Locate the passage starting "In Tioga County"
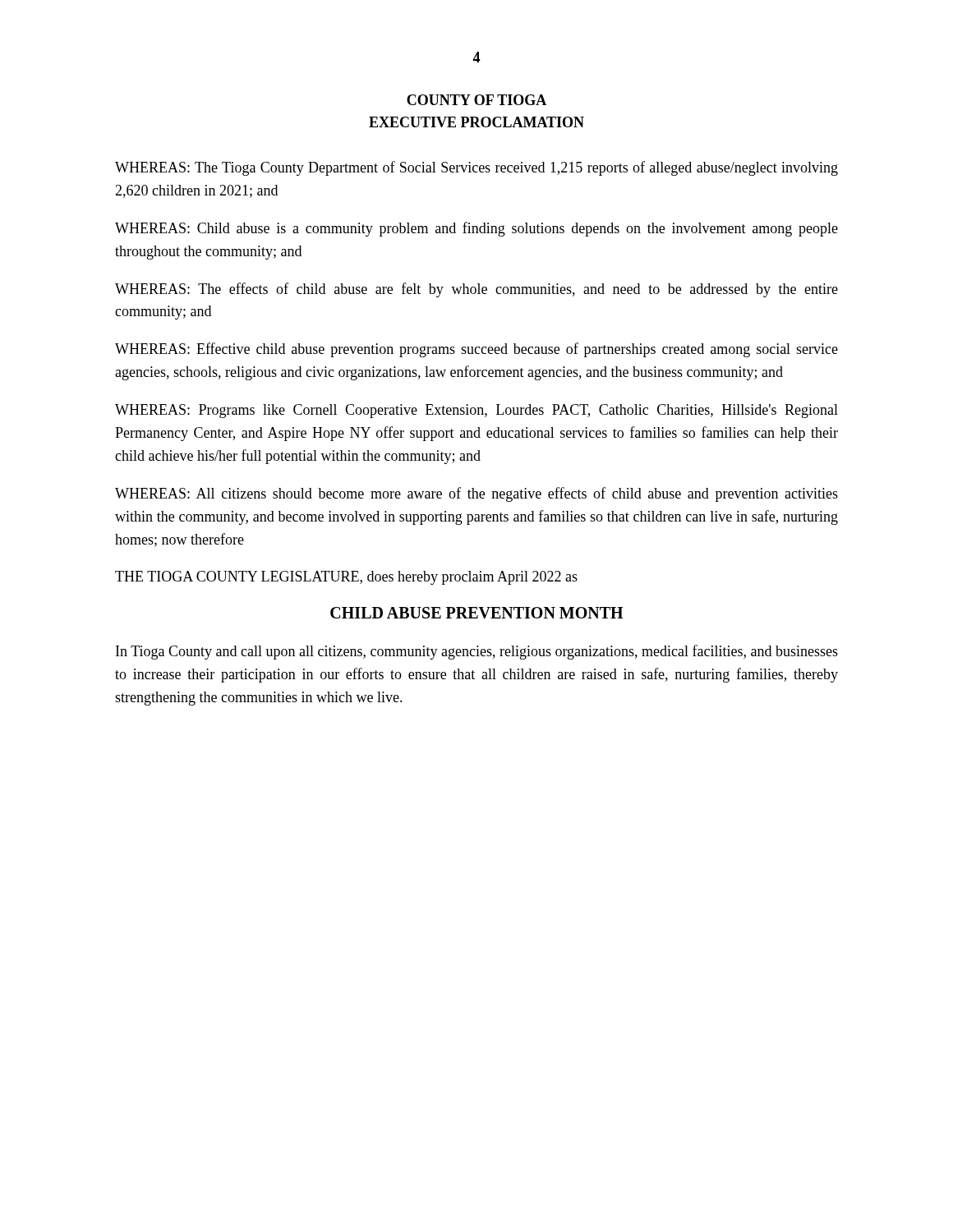The height and width of the screenshot is (1232, 953). (x=476, y=675)
